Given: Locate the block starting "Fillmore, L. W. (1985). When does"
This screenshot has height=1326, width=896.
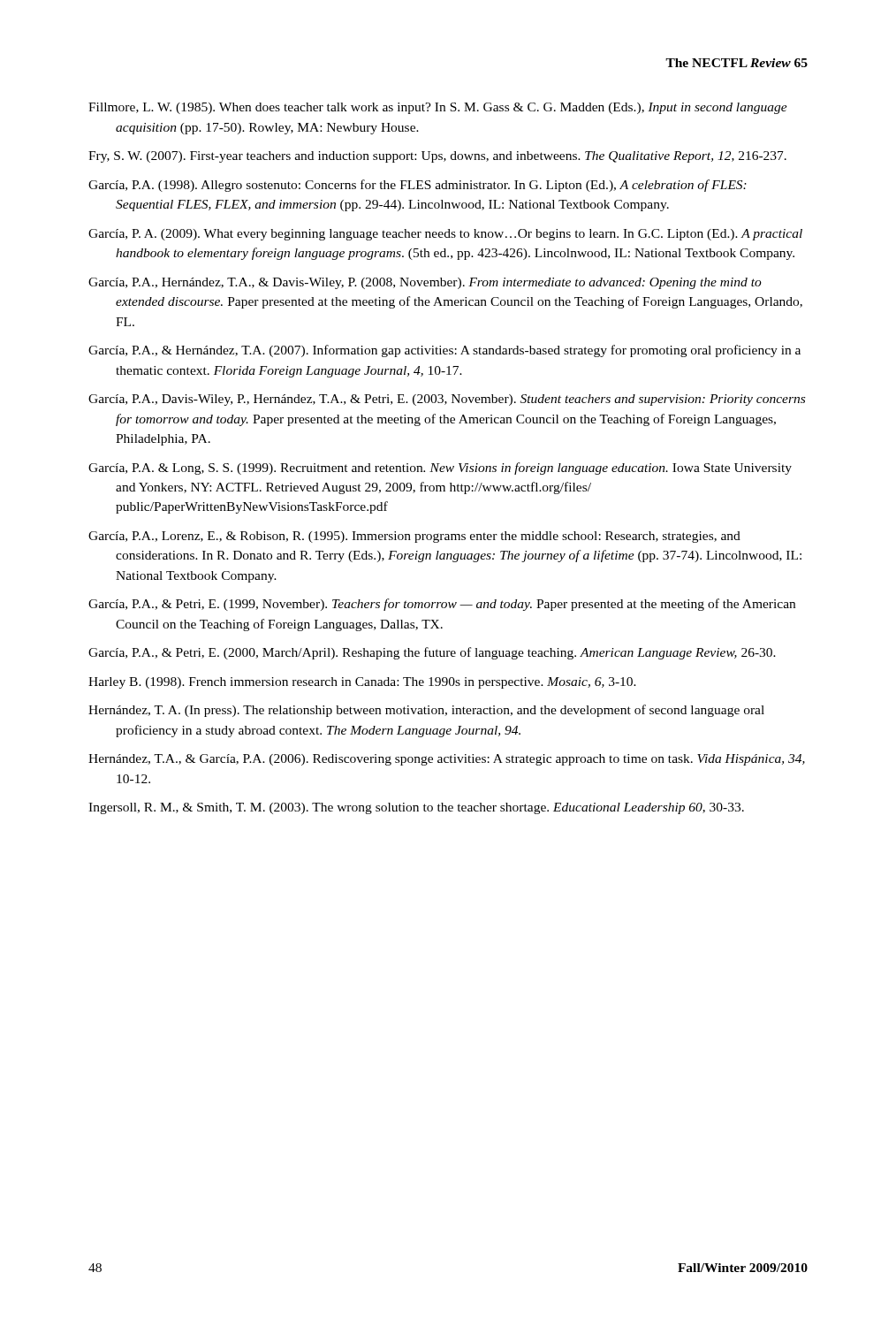Looking at the screenshot, I should coord(438,117).
